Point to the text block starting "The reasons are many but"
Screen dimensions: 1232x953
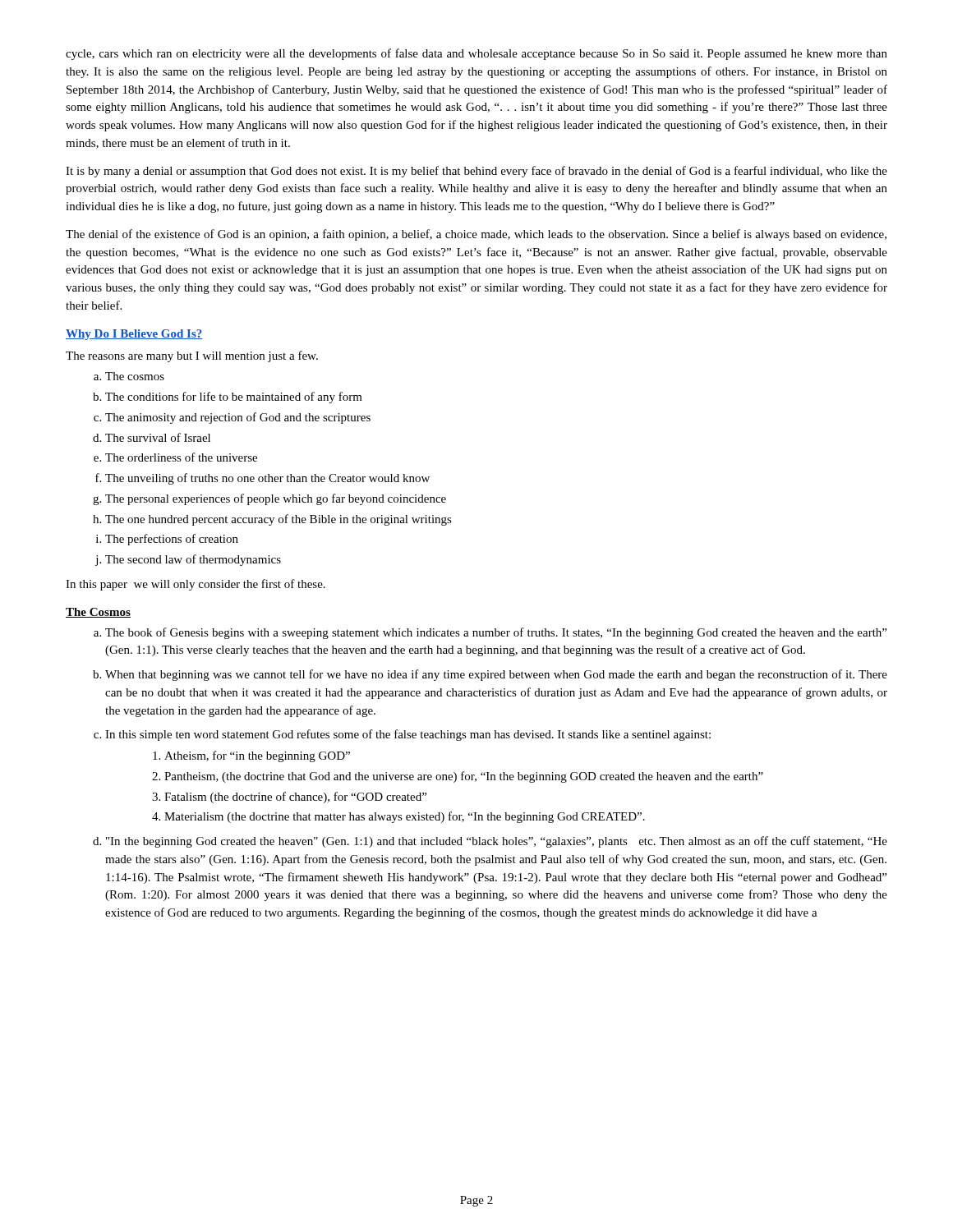coord(192,356)
